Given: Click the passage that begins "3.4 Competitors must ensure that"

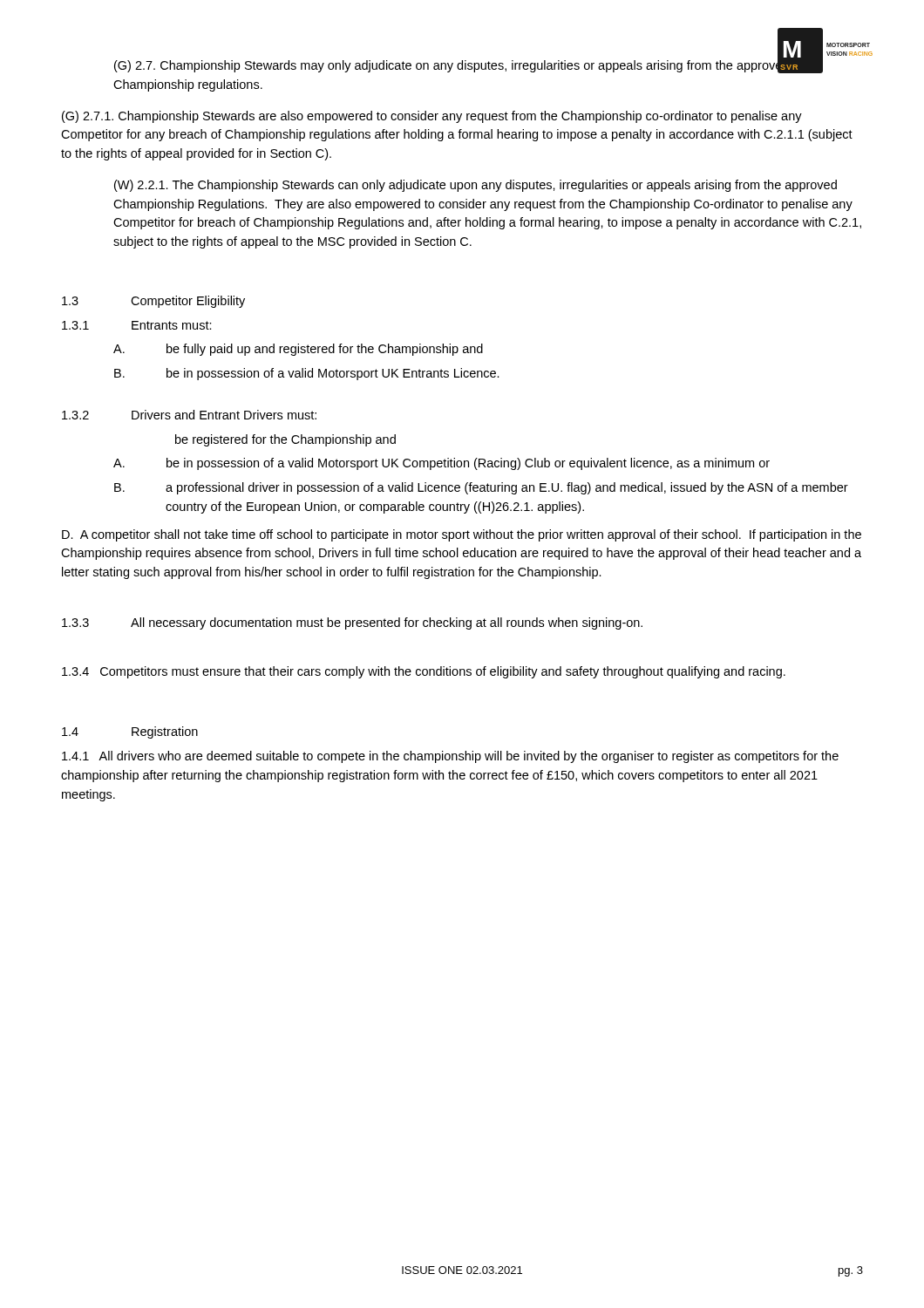Looking at the screenshot, I should [424, 671].
